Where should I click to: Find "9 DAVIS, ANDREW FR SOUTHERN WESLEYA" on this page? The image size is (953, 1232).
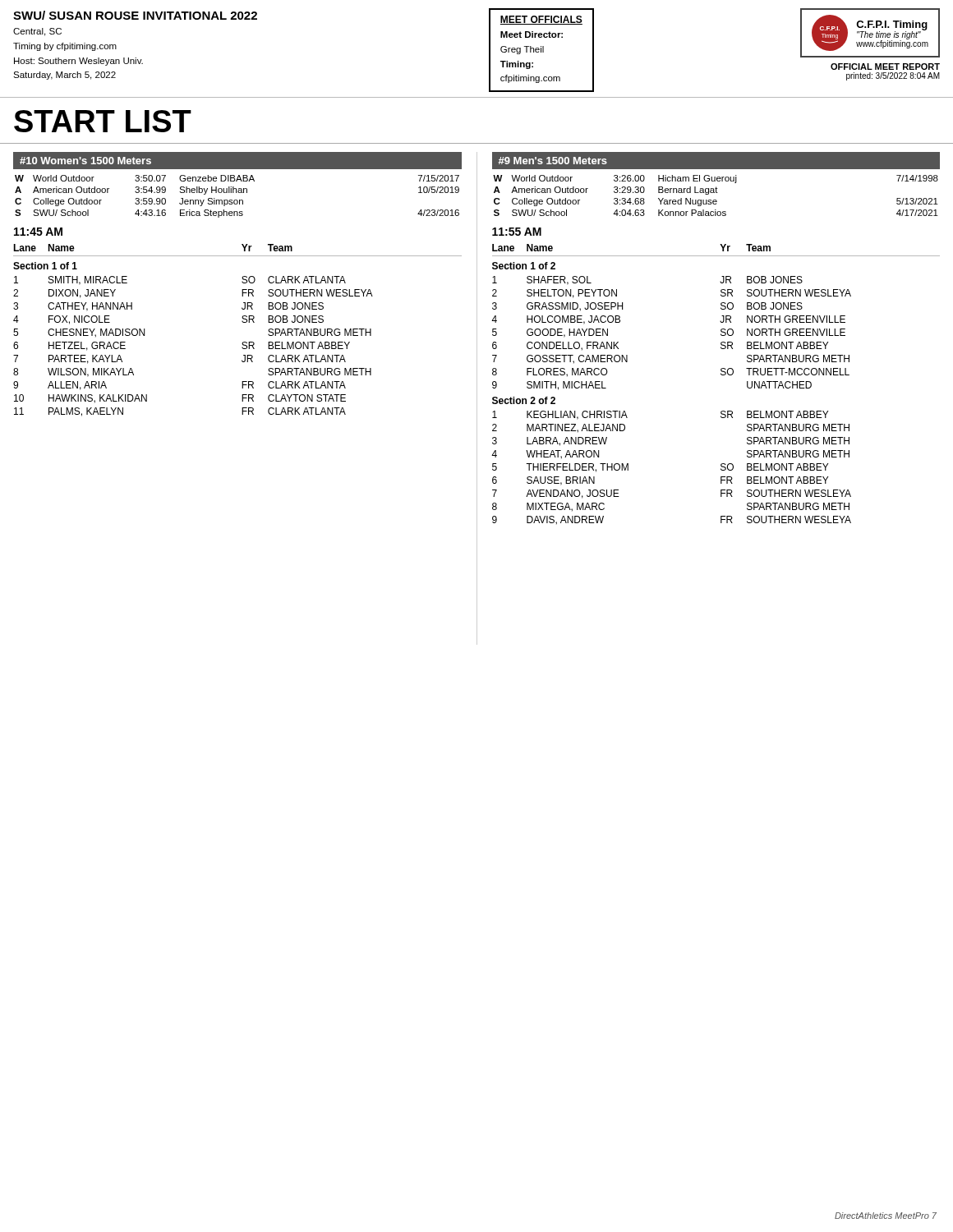716,520
